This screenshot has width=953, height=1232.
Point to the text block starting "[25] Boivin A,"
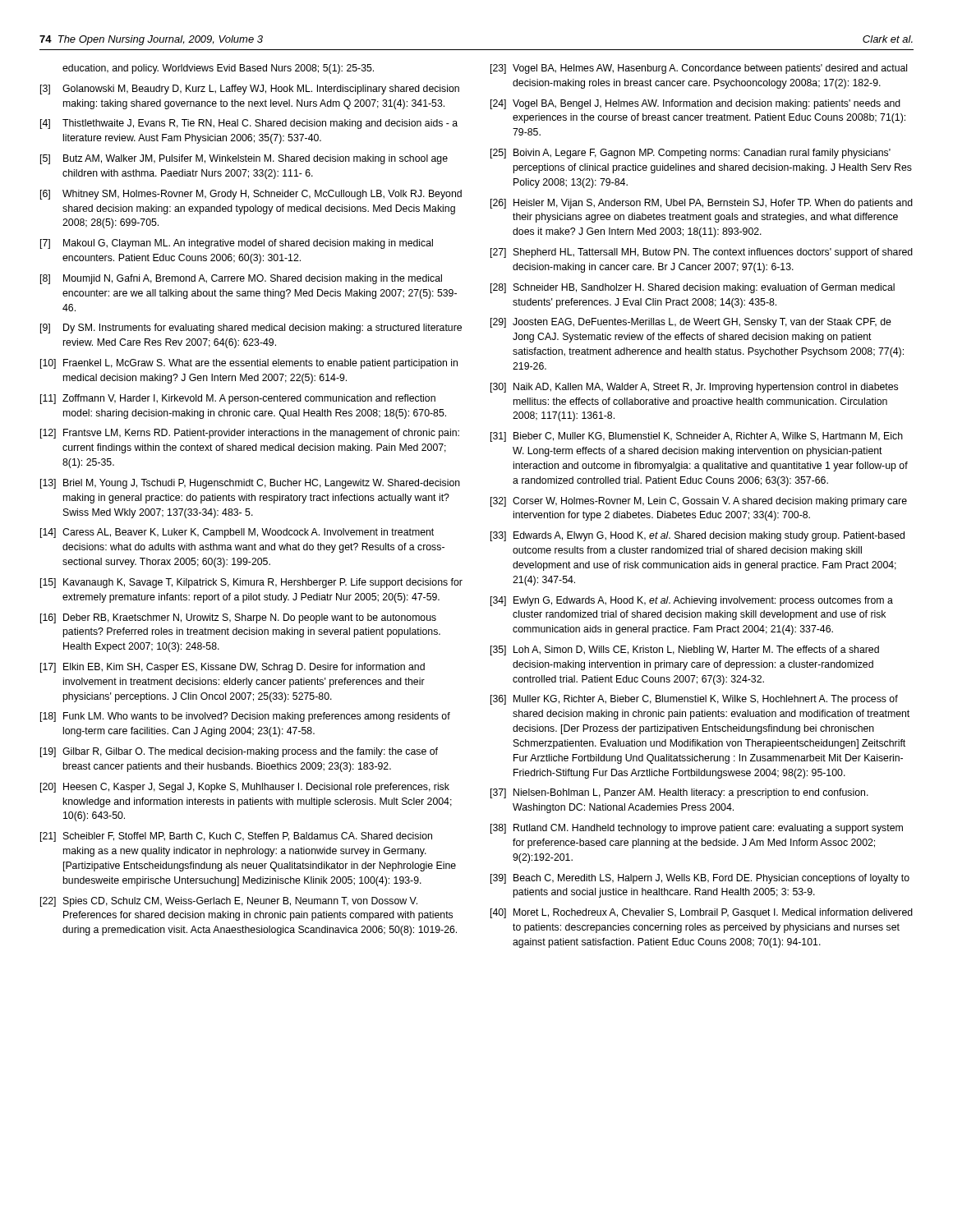pos(702,168)
